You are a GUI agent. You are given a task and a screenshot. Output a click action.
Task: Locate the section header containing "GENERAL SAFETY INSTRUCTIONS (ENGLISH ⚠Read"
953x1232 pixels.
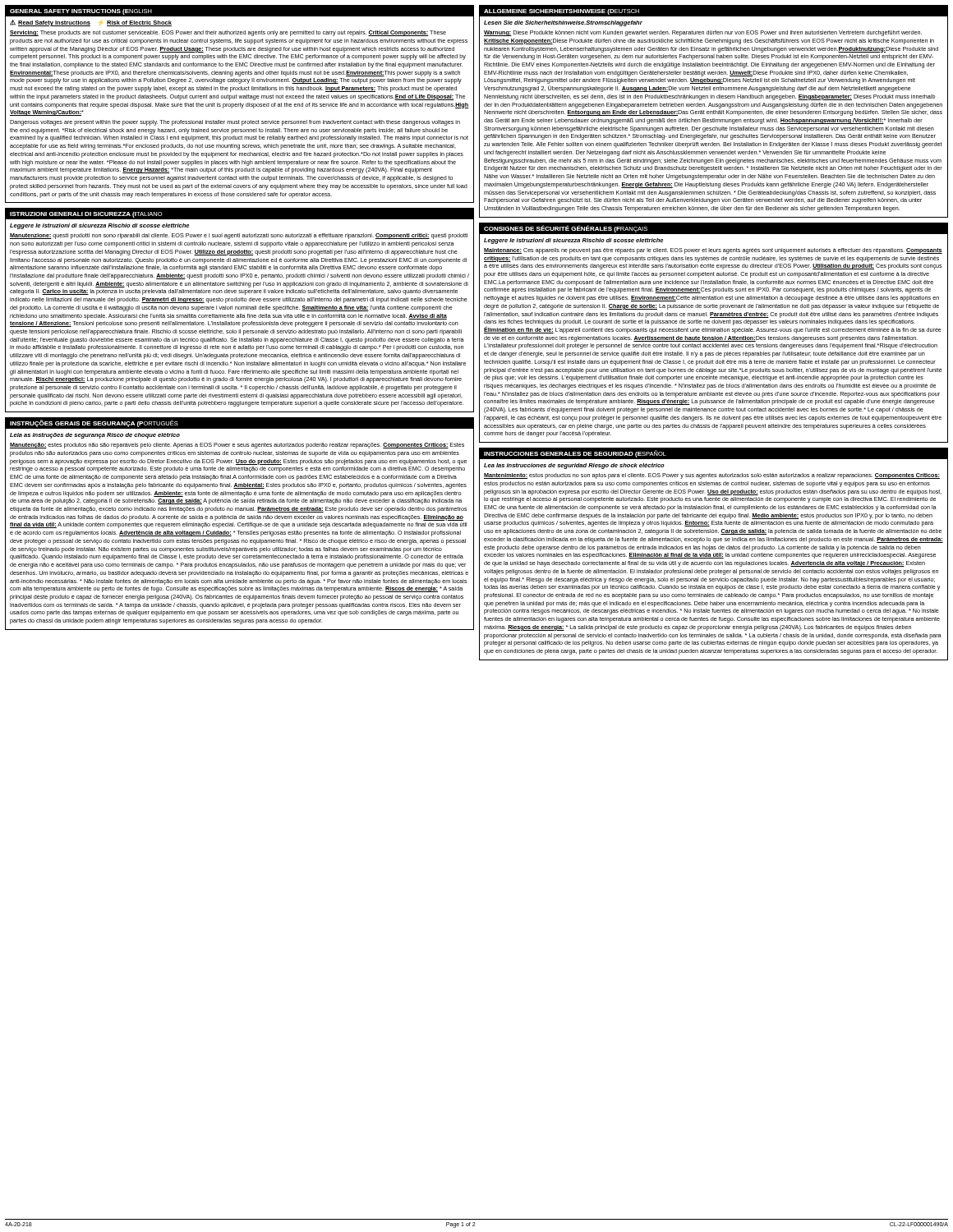coord(239,104)
